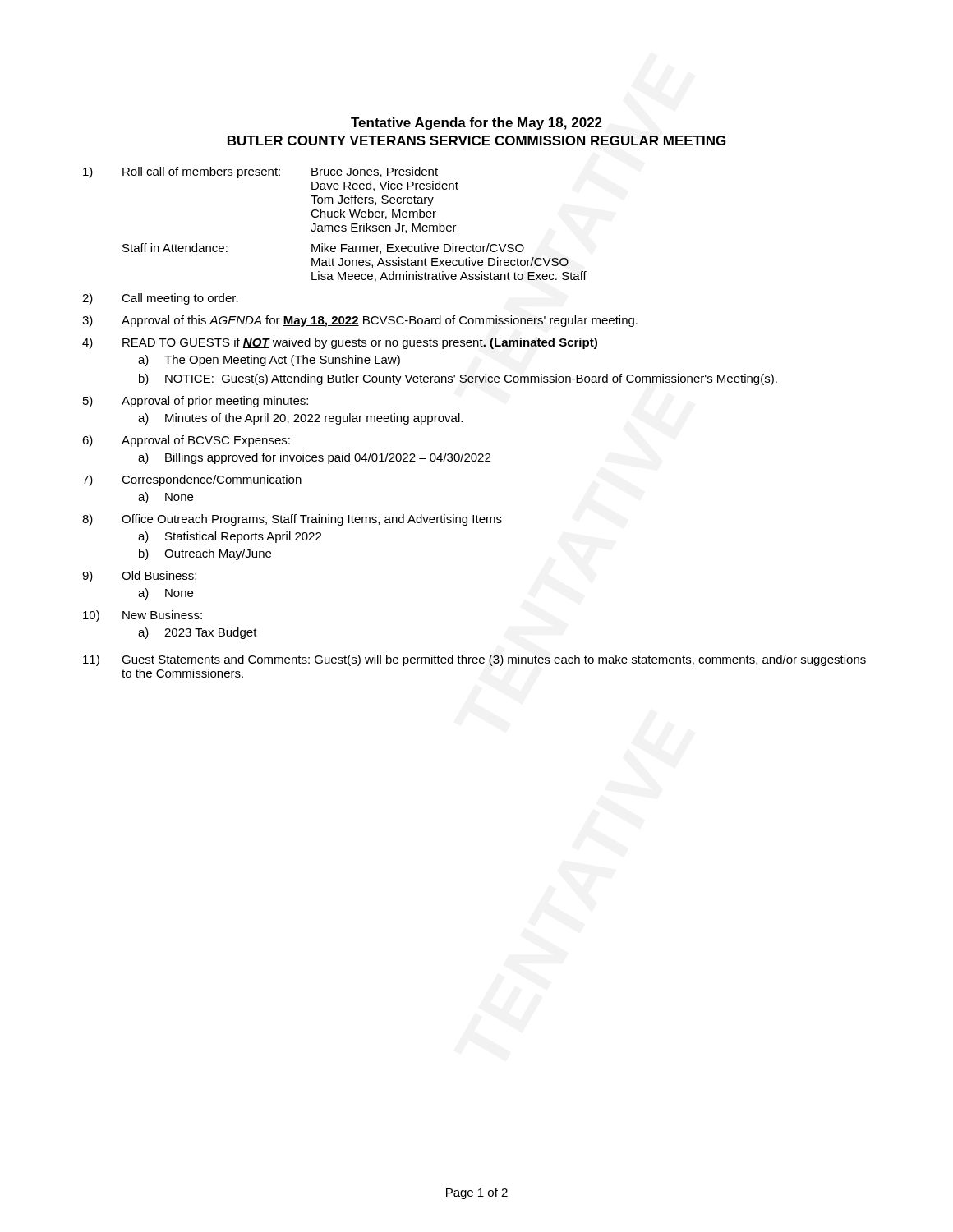Image resolution: width=953 pixels, height=1232 pixels.
Task: Select the text block starting "1) Roll call of members"
Action: tap(260, 172)
